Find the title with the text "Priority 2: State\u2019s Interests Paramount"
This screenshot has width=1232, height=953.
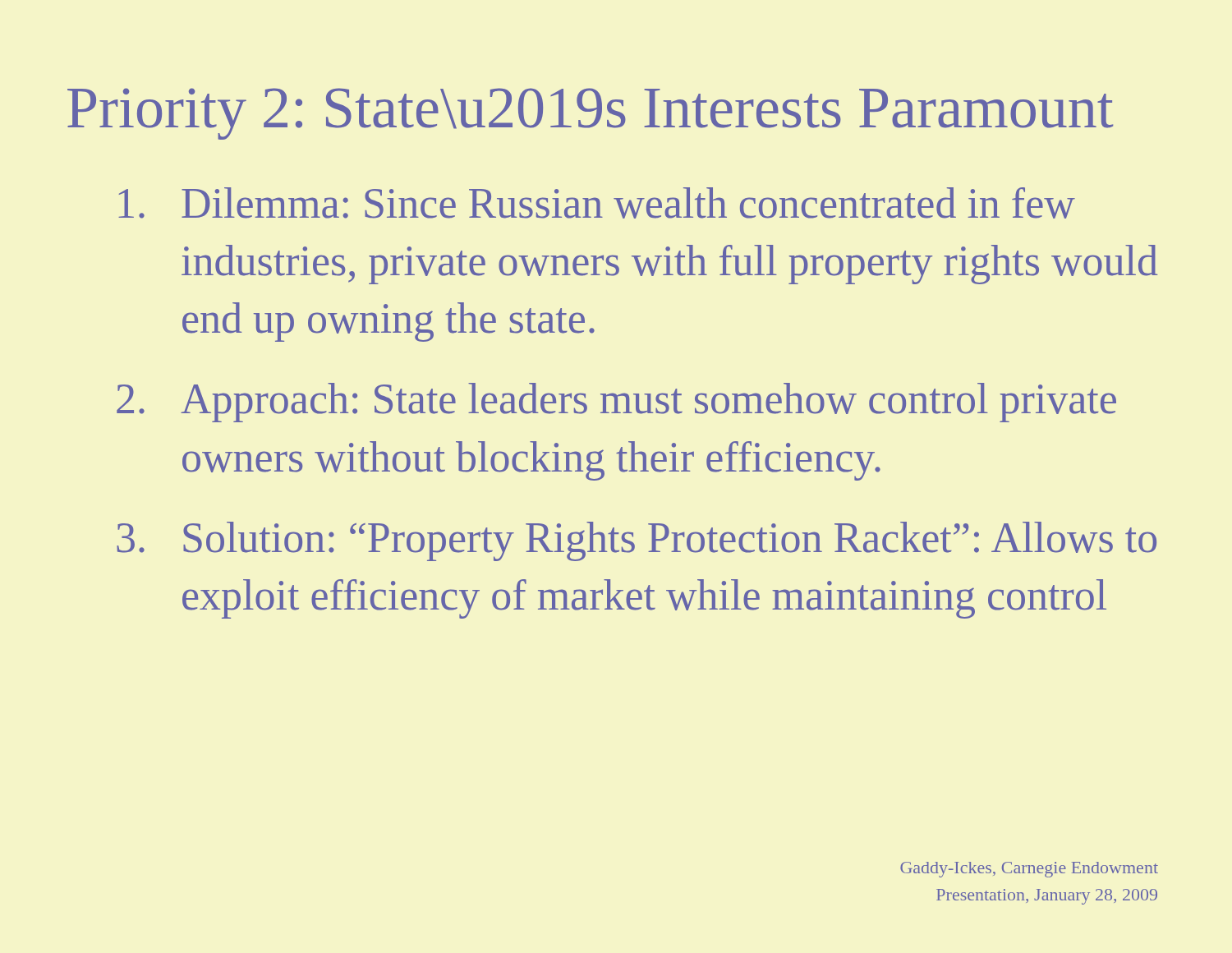tap(590, 108)
